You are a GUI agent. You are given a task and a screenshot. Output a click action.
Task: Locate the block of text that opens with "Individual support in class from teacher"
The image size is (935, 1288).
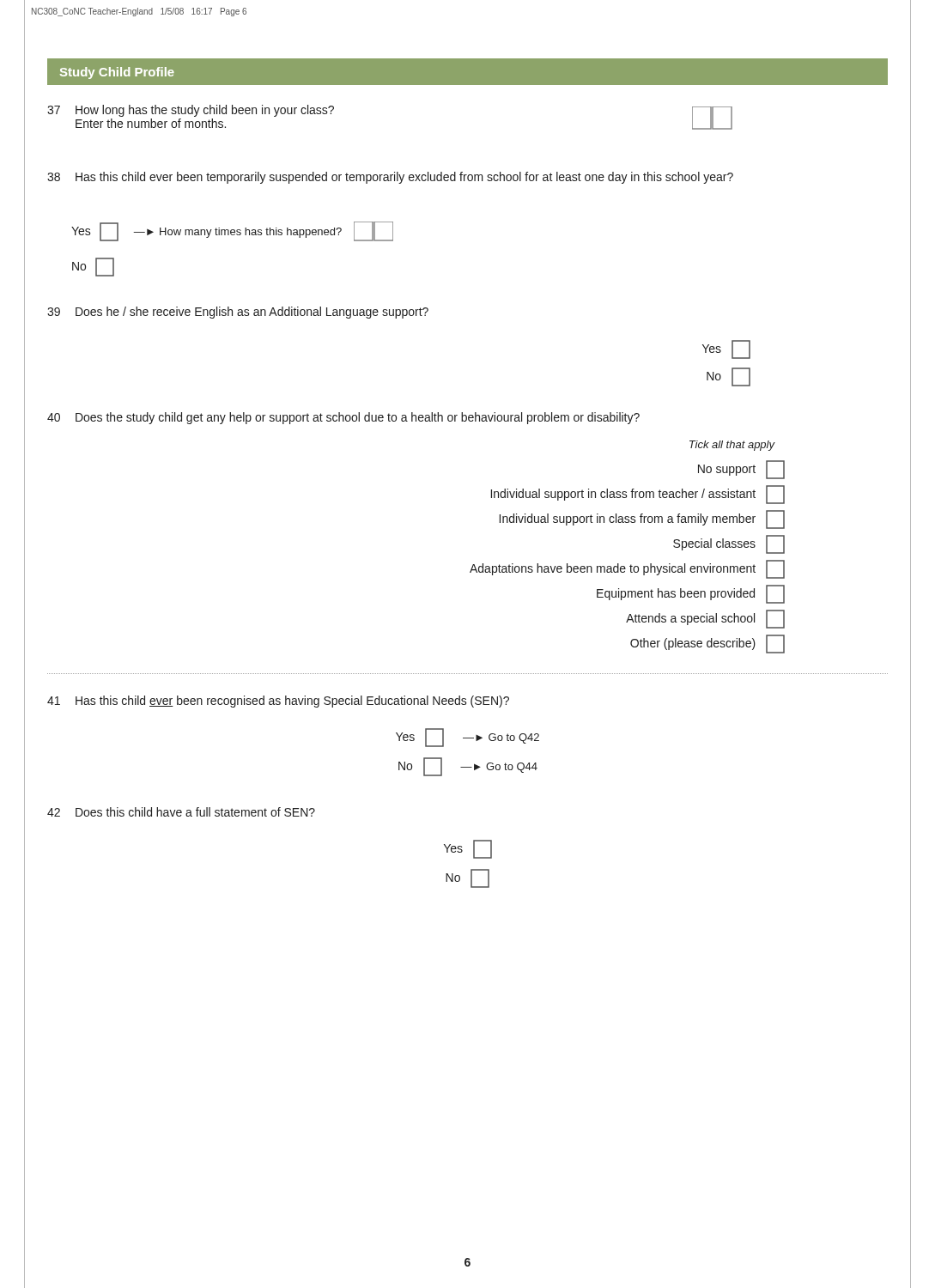(637, 495)
